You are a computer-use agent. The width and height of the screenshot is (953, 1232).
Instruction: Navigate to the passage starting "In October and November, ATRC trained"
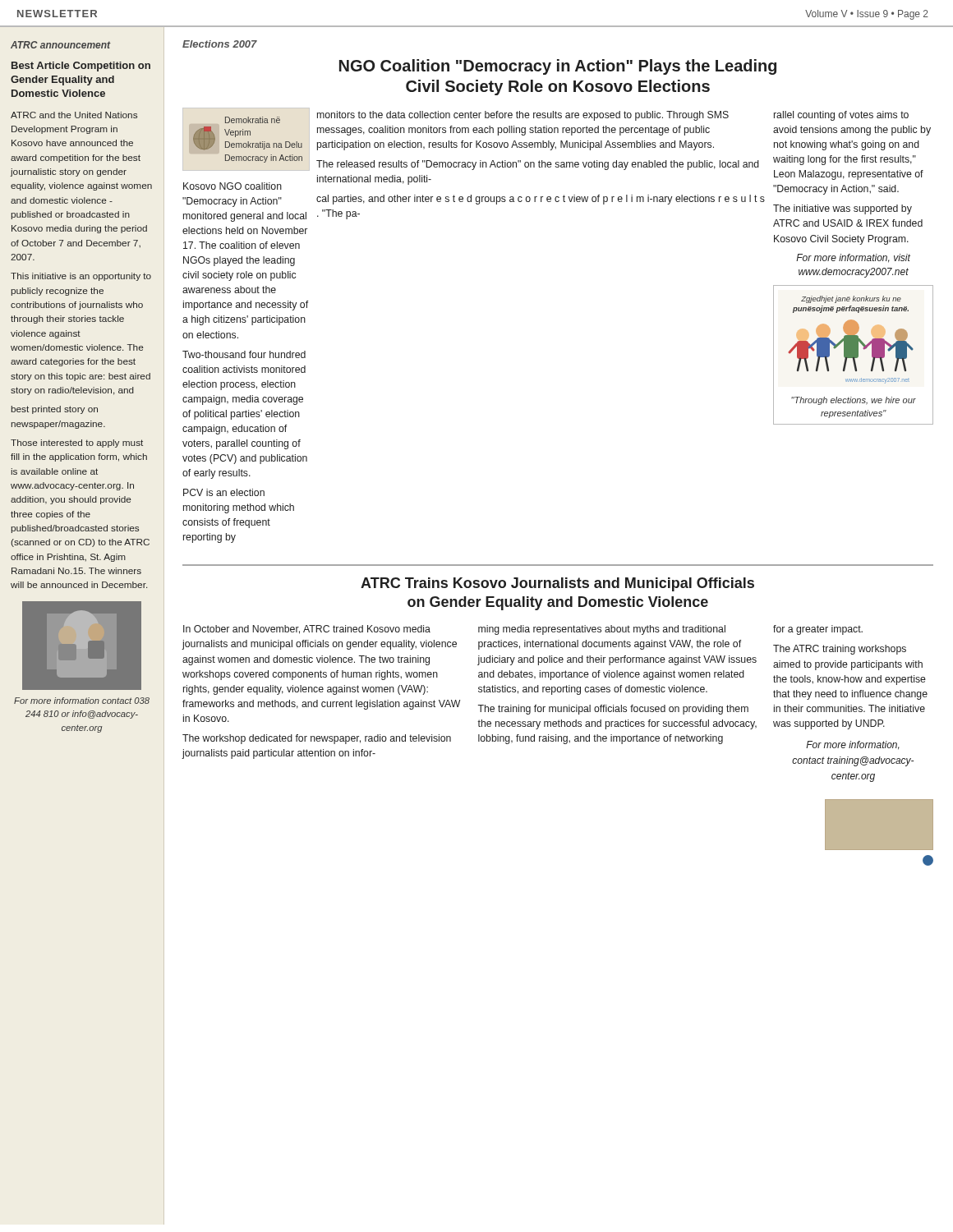pyautogui.click(x=324, y=691)
